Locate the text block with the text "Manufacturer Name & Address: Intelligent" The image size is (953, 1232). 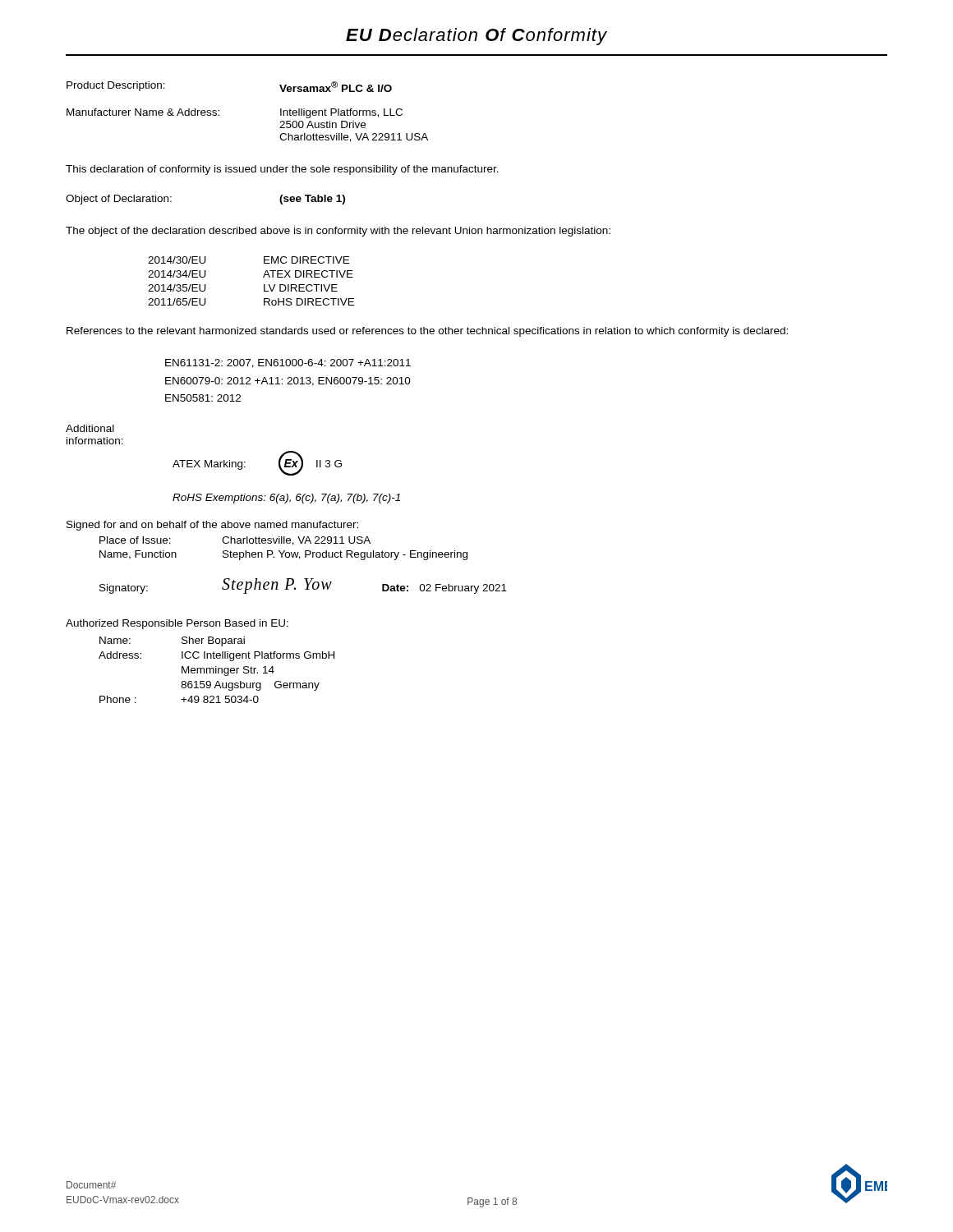click(x=138, y=113)
